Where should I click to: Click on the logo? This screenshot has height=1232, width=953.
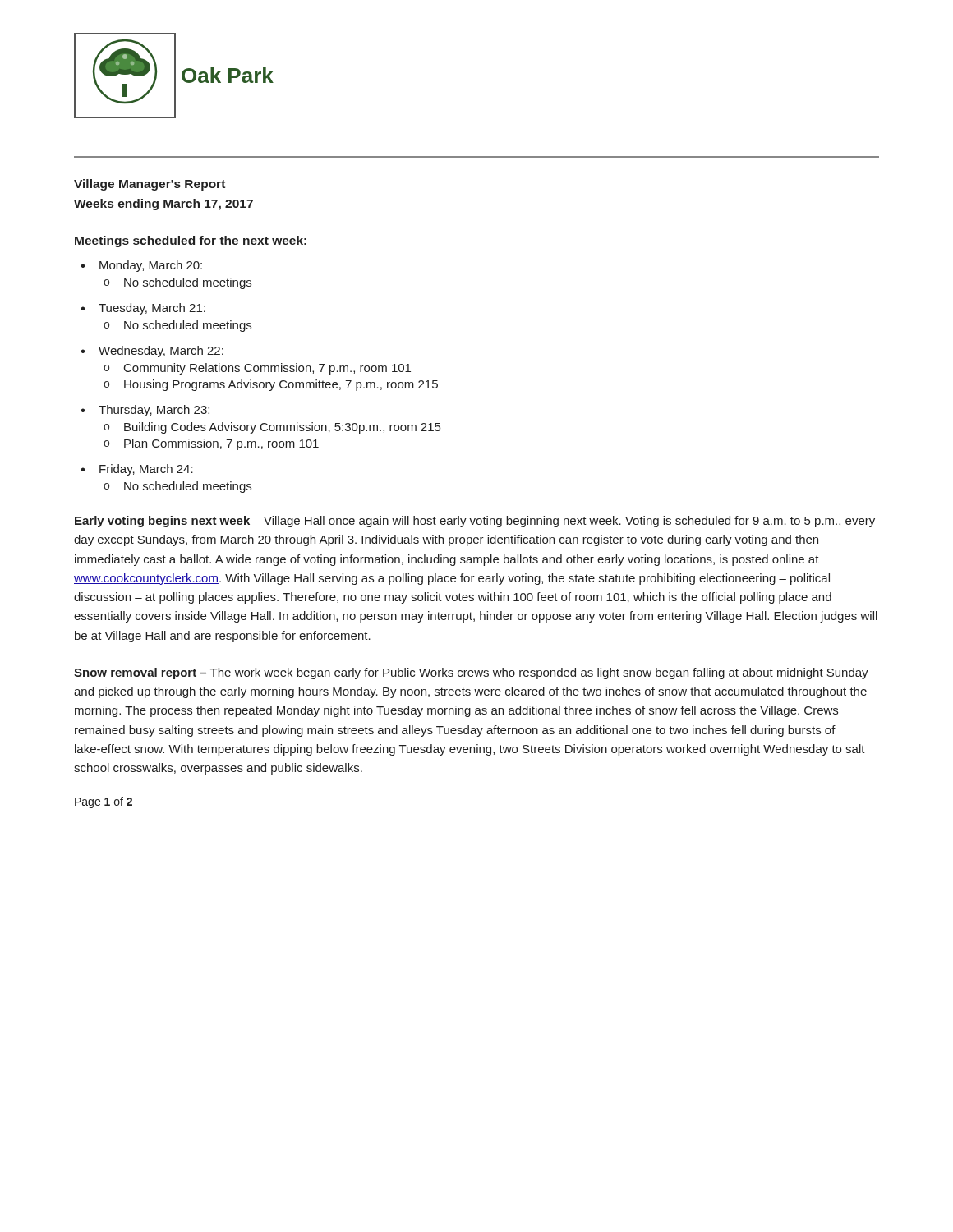[x=476, y=95]
